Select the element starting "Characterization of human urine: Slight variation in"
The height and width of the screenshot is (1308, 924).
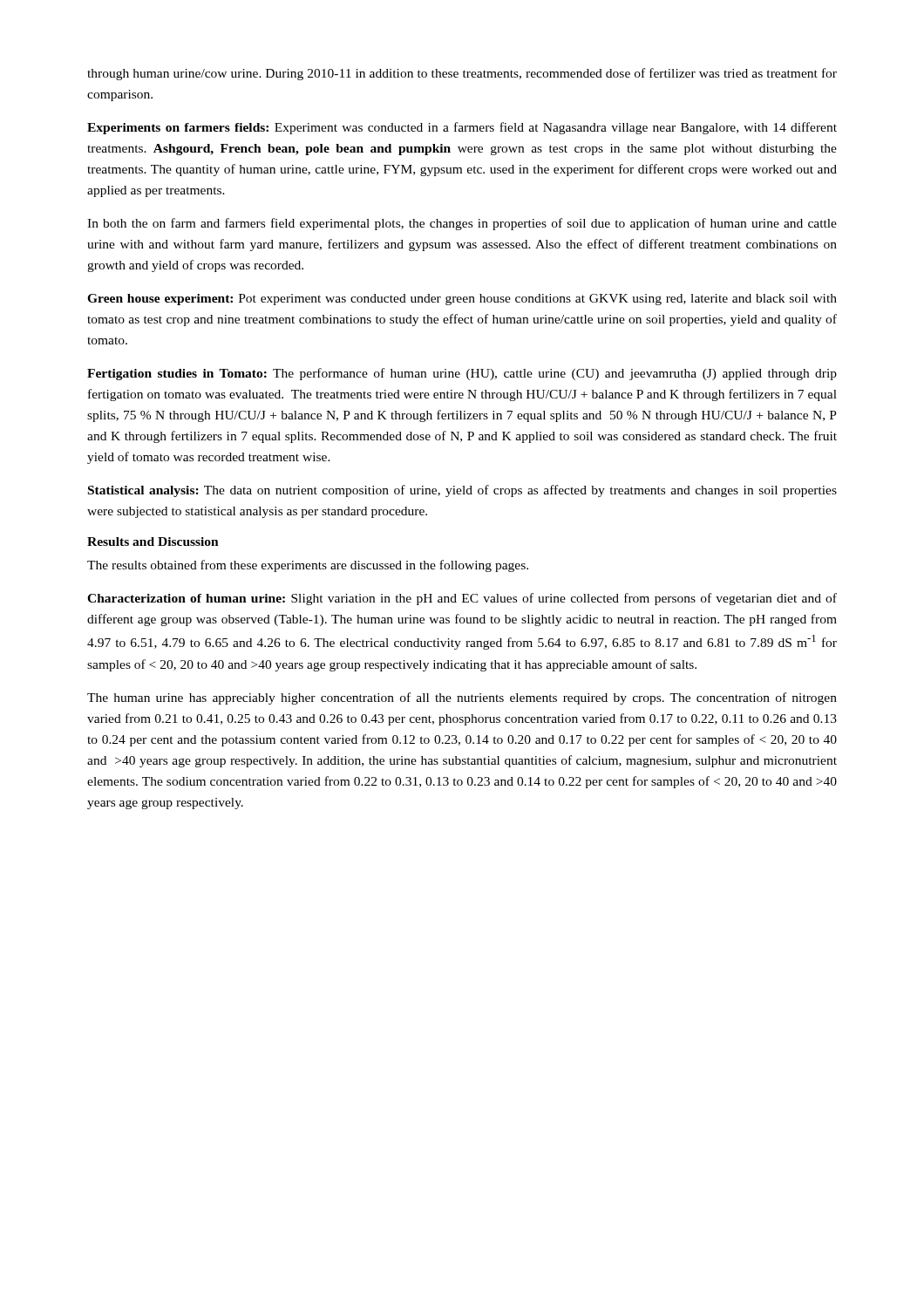click(x=462, y=631)
